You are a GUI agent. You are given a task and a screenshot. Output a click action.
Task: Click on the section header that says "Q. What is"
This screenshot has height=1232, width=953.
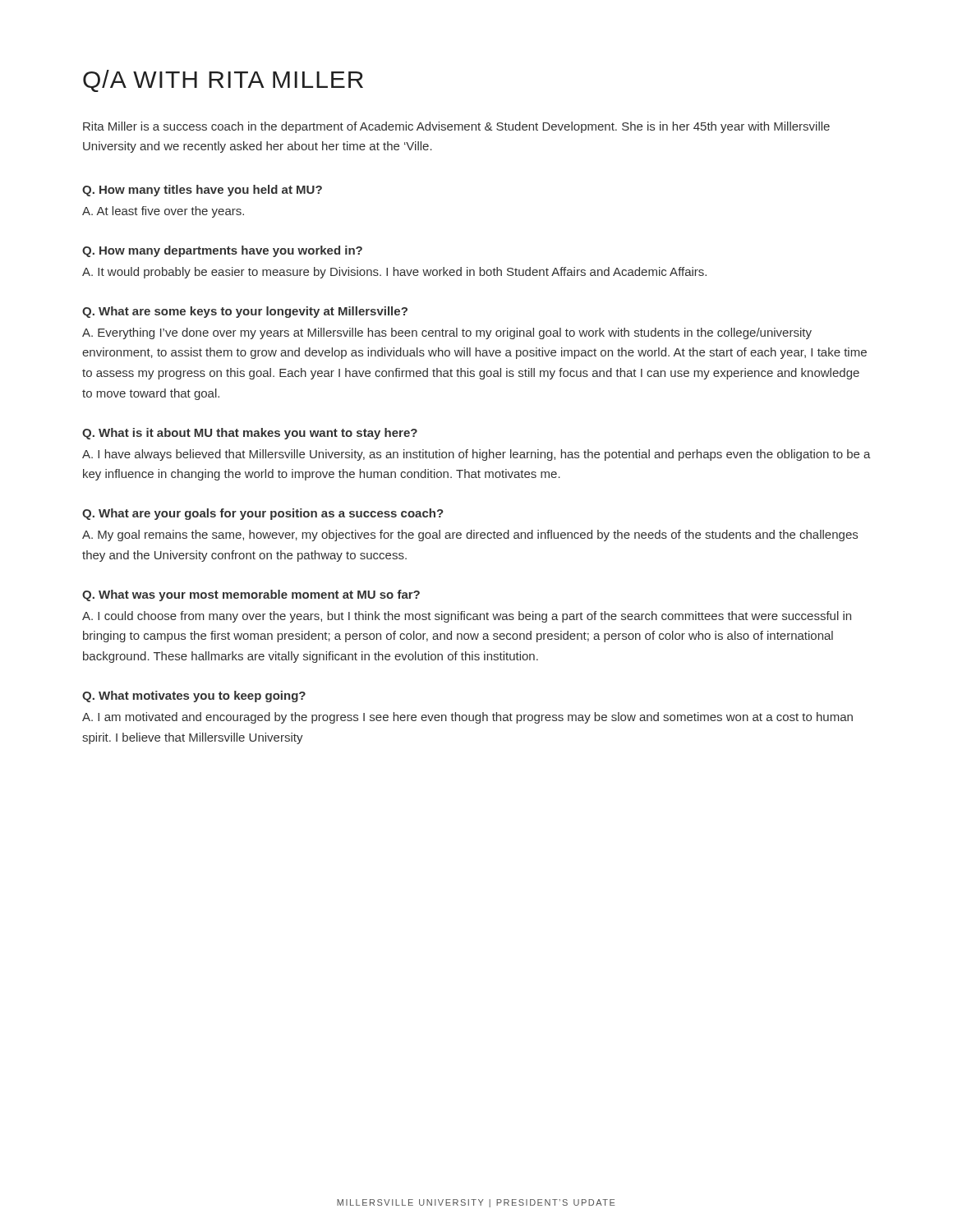coord(250,434)
